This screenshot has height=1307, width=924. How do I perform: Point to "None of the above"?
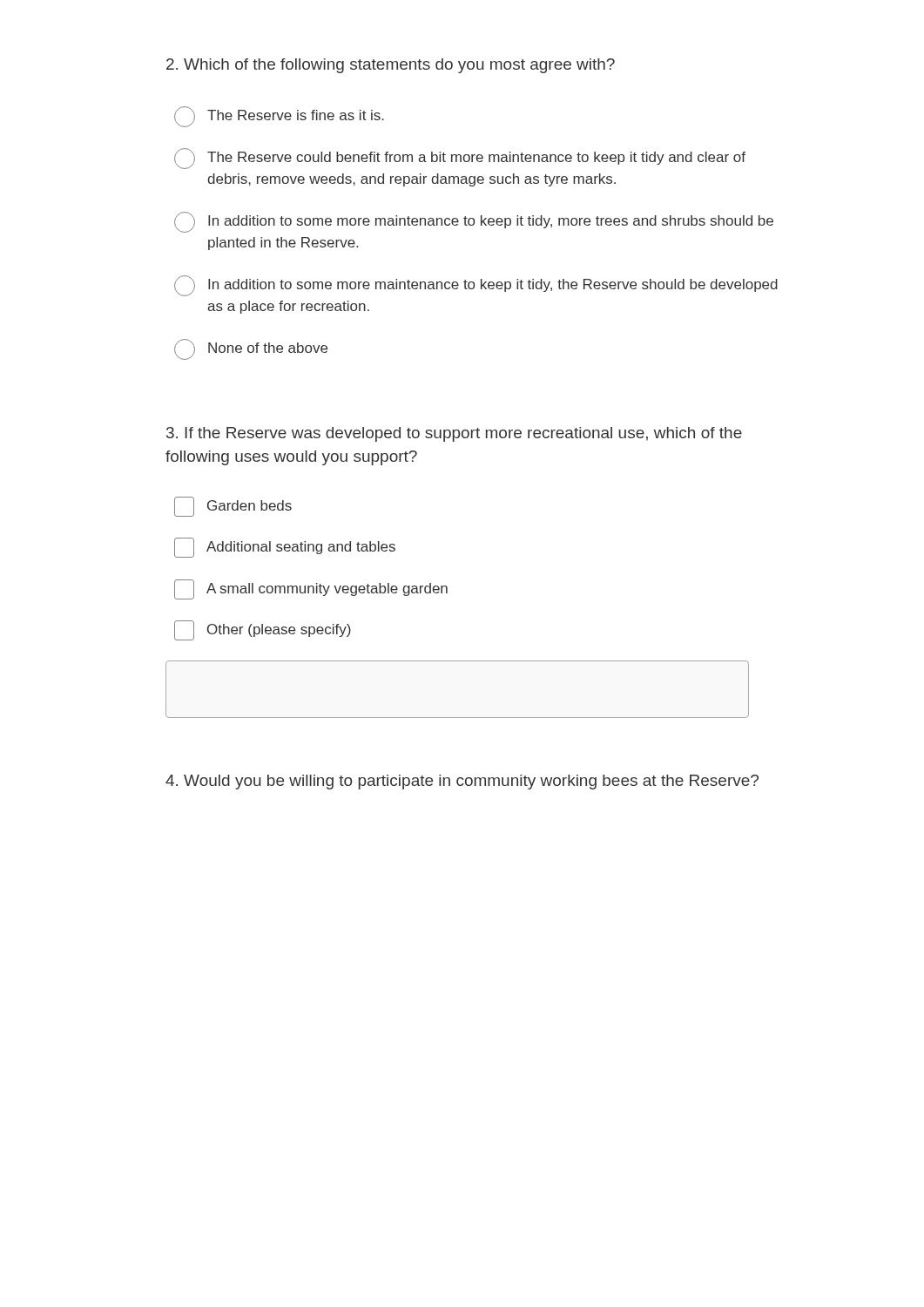(x=251, y=349)
